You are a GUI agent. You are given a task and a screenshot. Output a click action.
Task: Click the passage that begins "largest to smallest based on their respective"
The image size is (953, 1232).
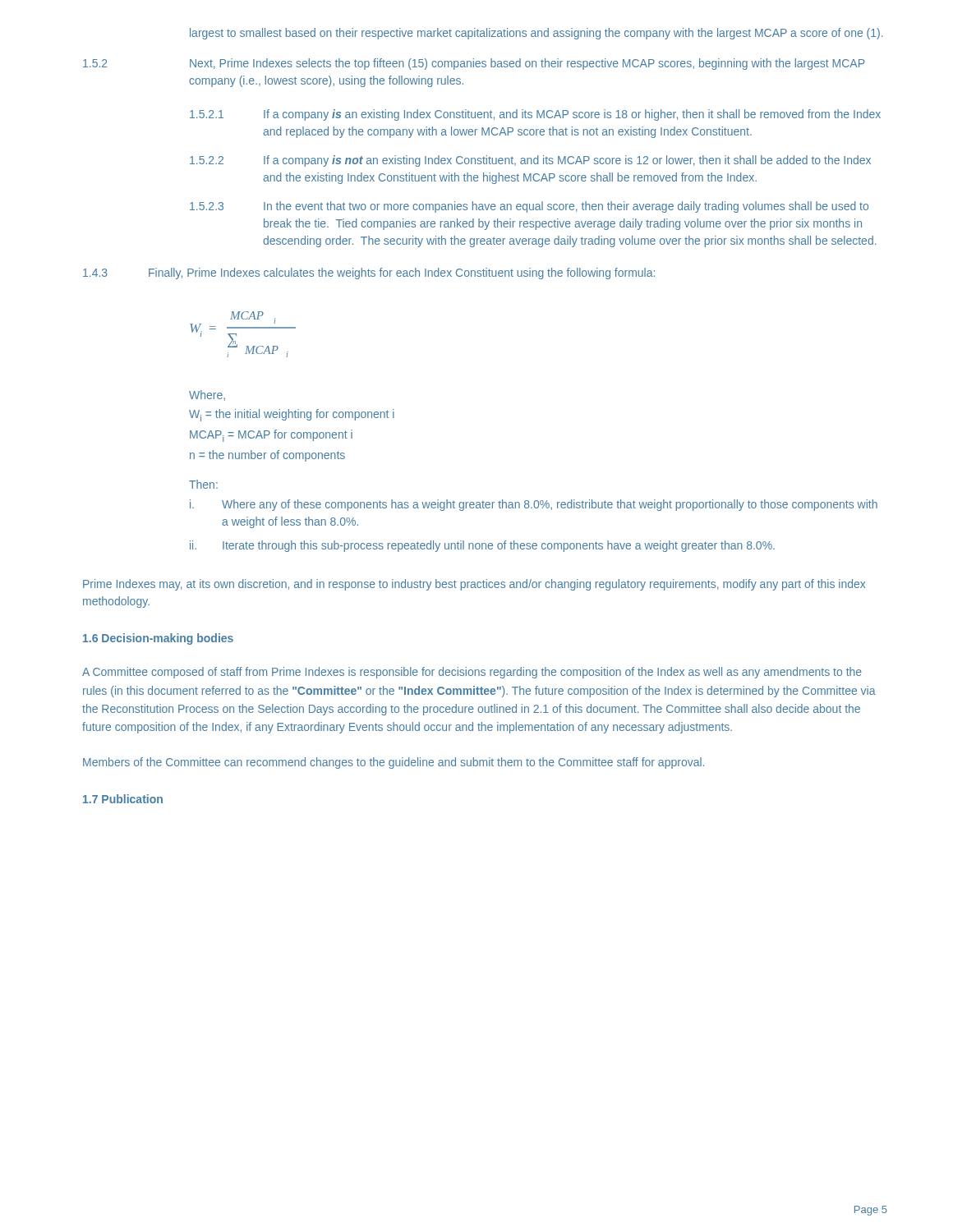(x=536, y=33)
